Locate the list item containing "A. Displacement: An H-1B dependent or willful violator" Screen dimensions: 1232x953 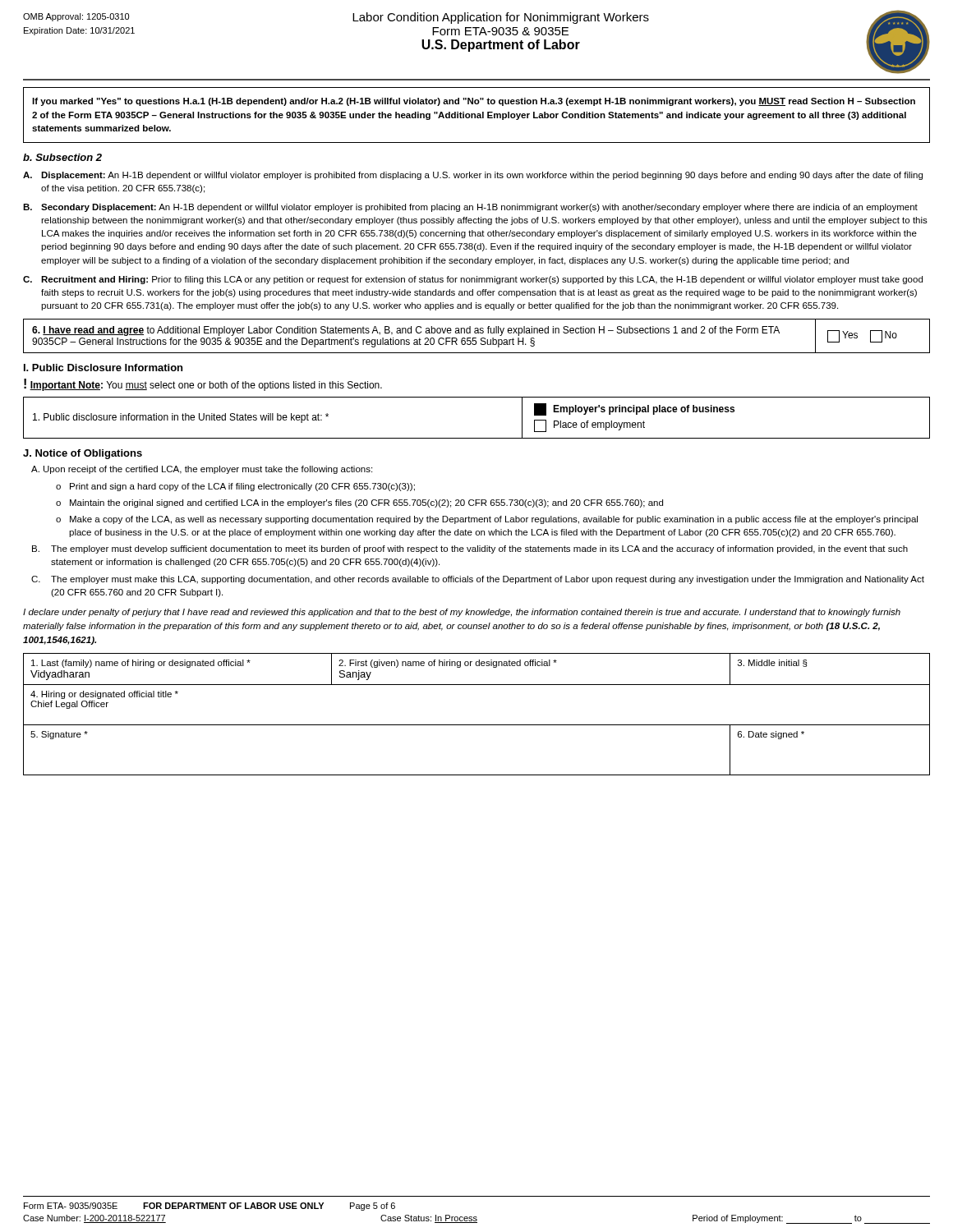(x=476, y=182)
